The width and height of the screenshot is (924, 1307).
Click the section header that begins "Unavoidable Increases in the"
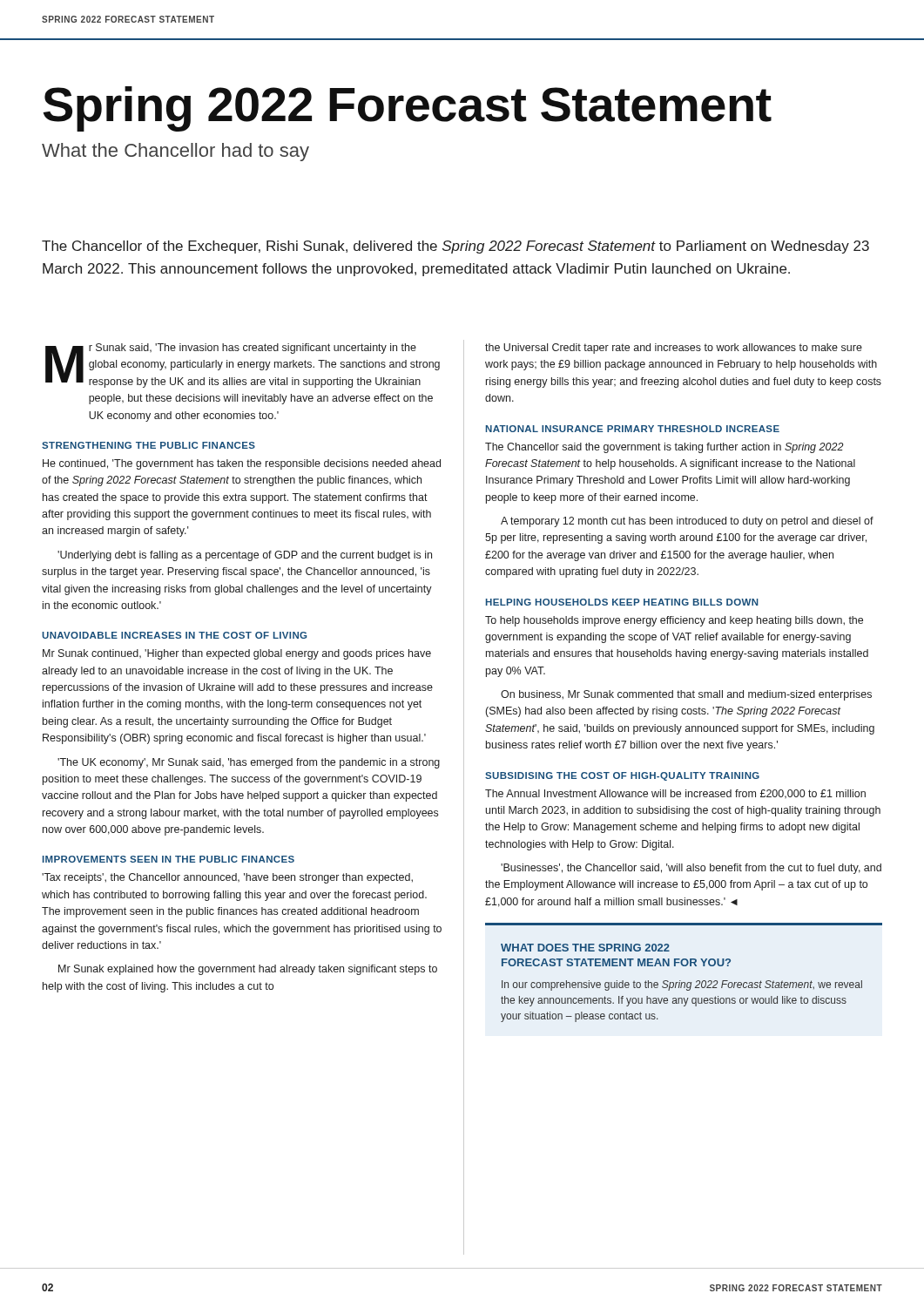[175, 635]
